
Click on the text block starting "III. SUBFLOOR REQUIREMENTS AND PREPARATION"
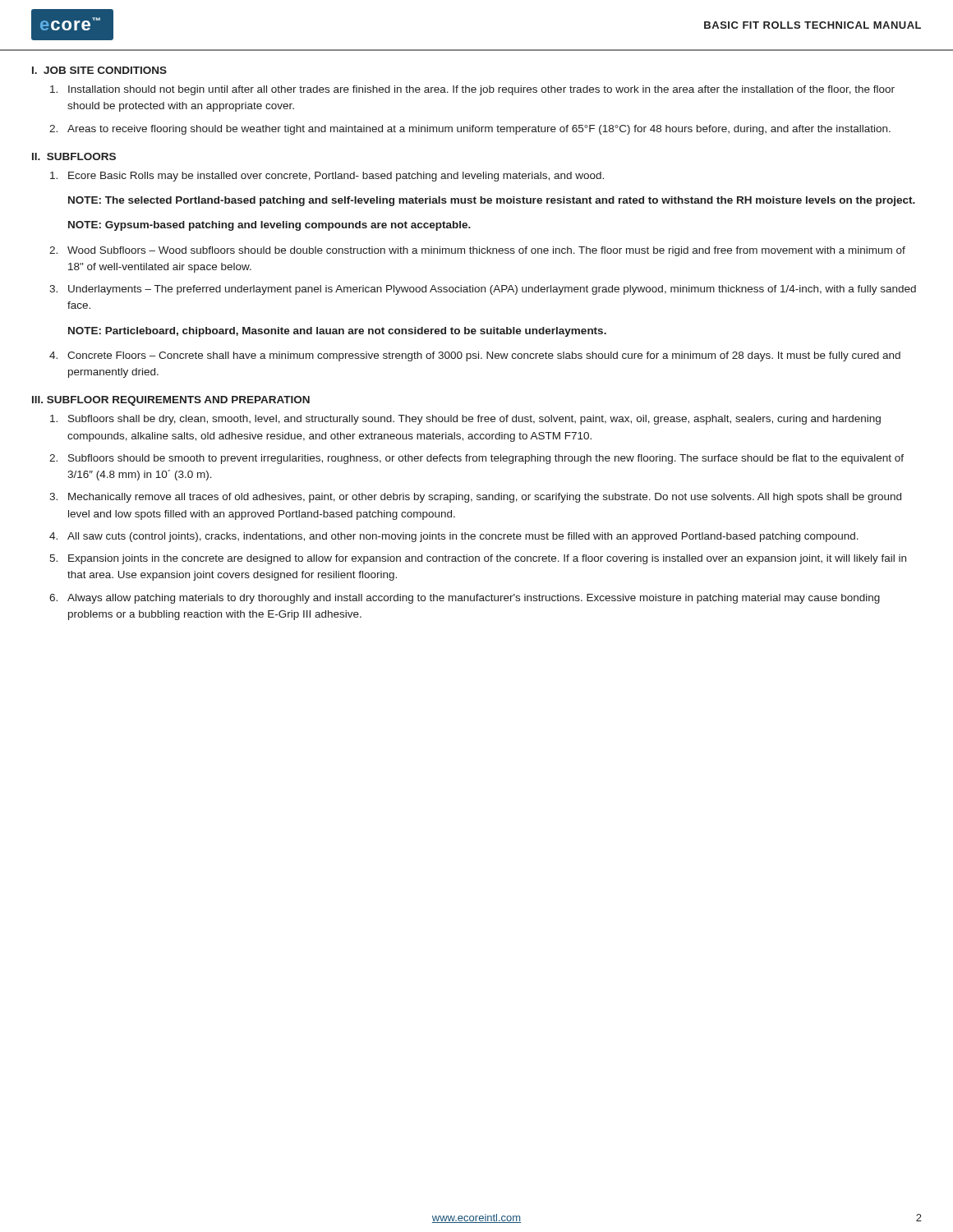[171, 400]
